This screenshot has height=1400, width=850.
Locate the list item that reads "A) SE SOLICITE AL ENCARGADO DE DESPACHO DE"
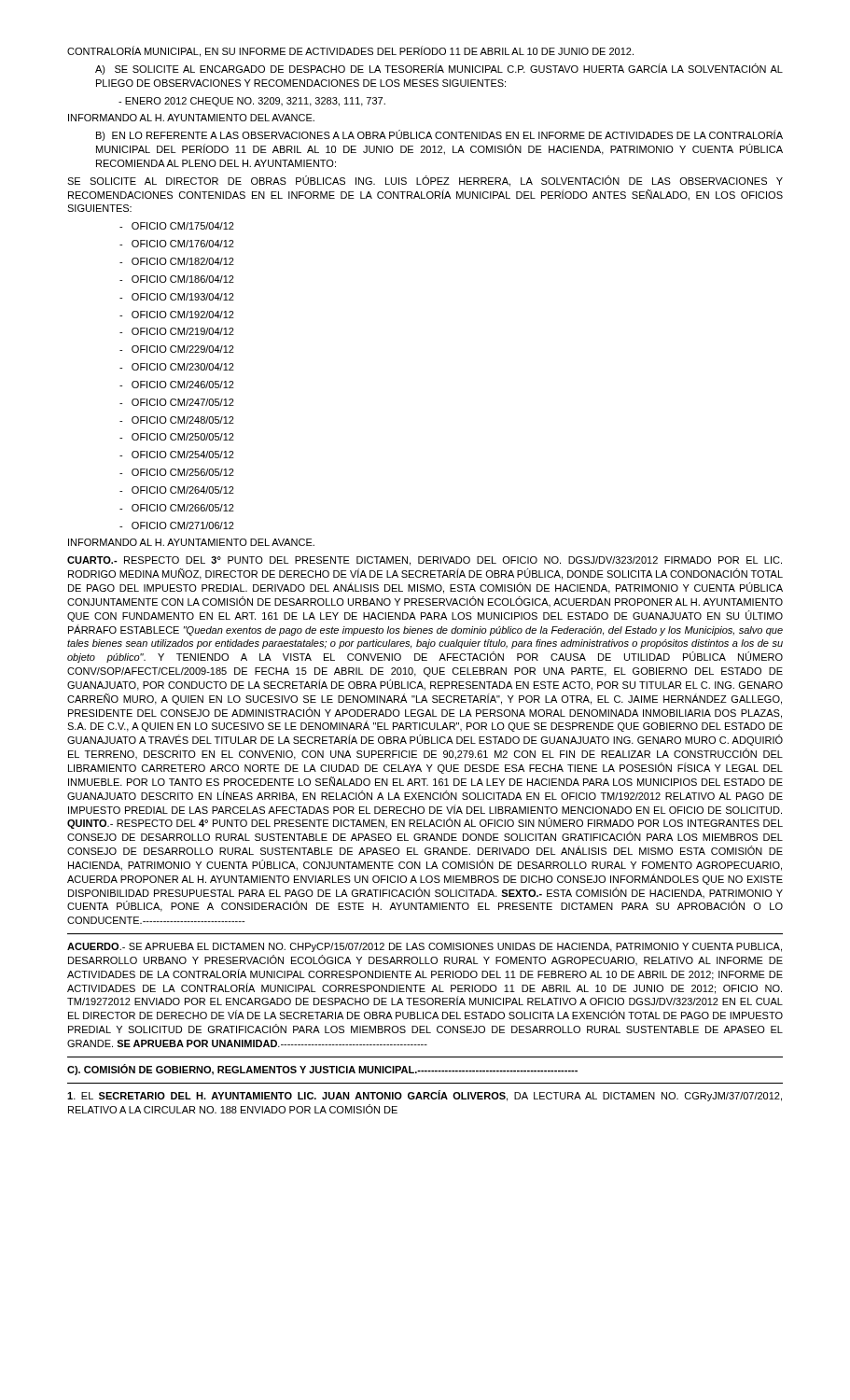pos(439,76)
